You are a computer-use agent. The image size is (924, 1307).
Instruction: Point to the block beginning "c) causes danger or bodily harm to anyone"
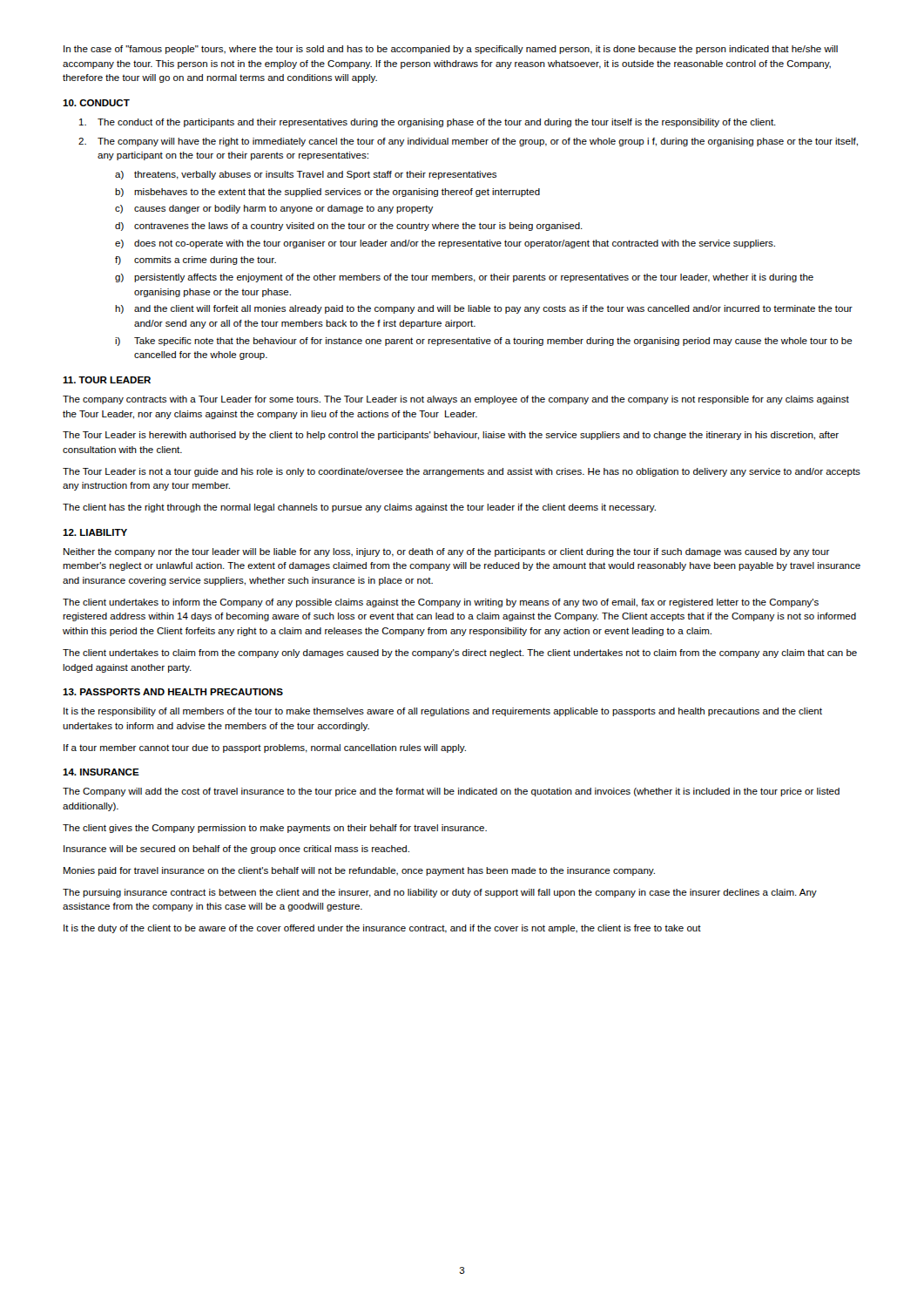point(274,209)
